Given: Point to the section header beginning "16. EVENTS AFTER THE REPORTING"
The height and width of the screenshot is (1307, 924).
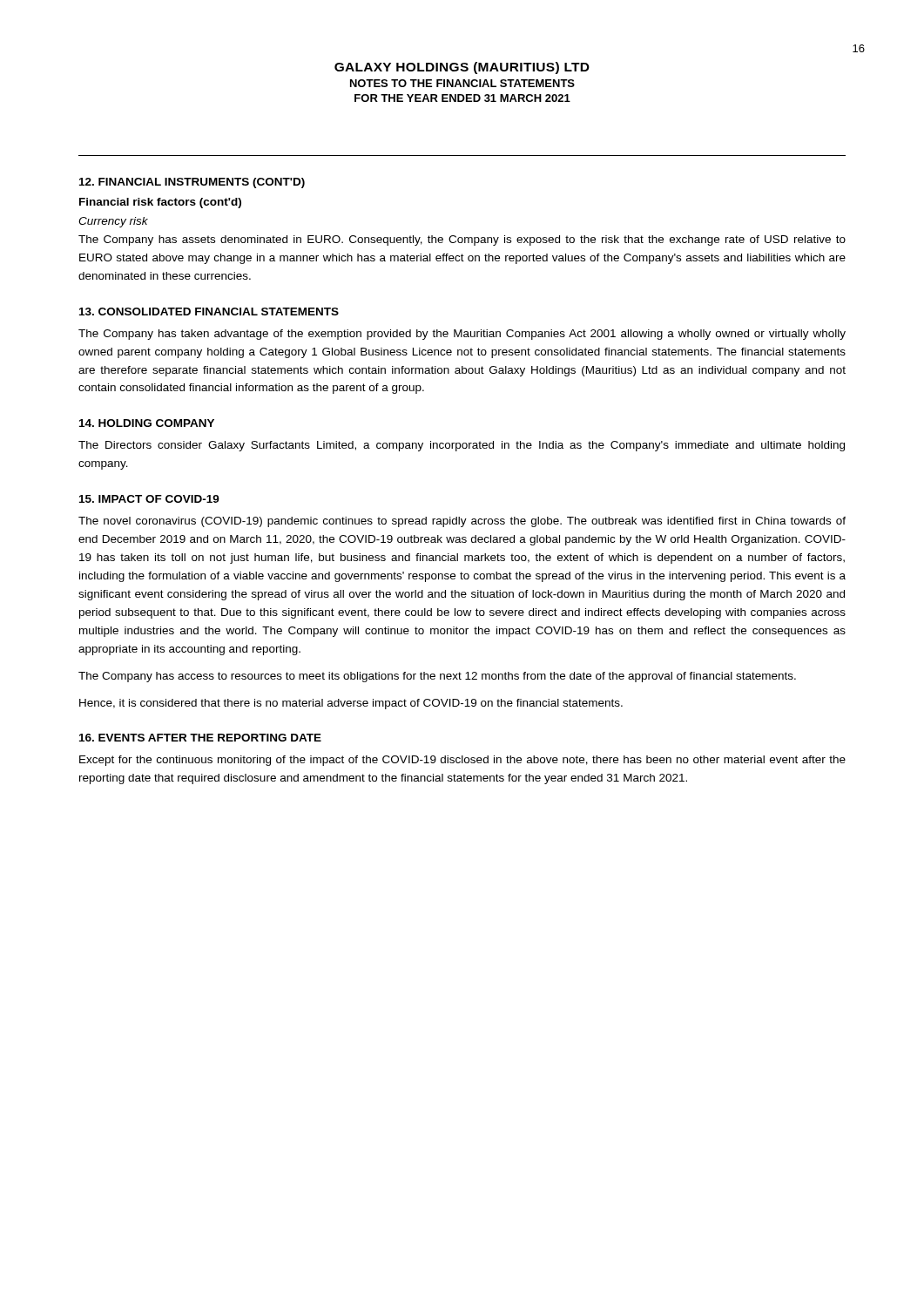Looking at the screenshot, I should click(200, 738).
